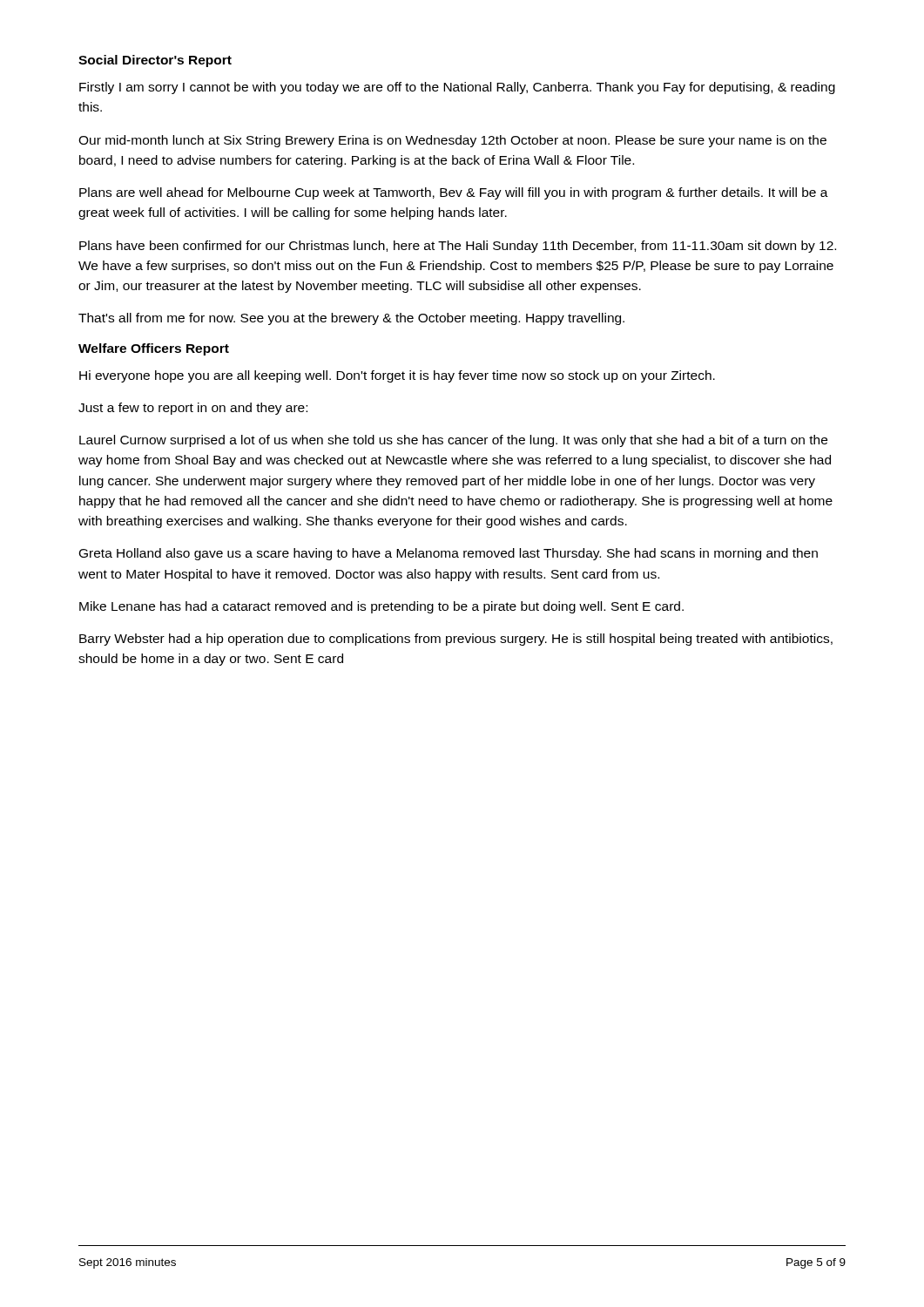Select the element starting "That's all from me for"
The height and width of the screenshot is (1307, 924).
click(352, 318)
